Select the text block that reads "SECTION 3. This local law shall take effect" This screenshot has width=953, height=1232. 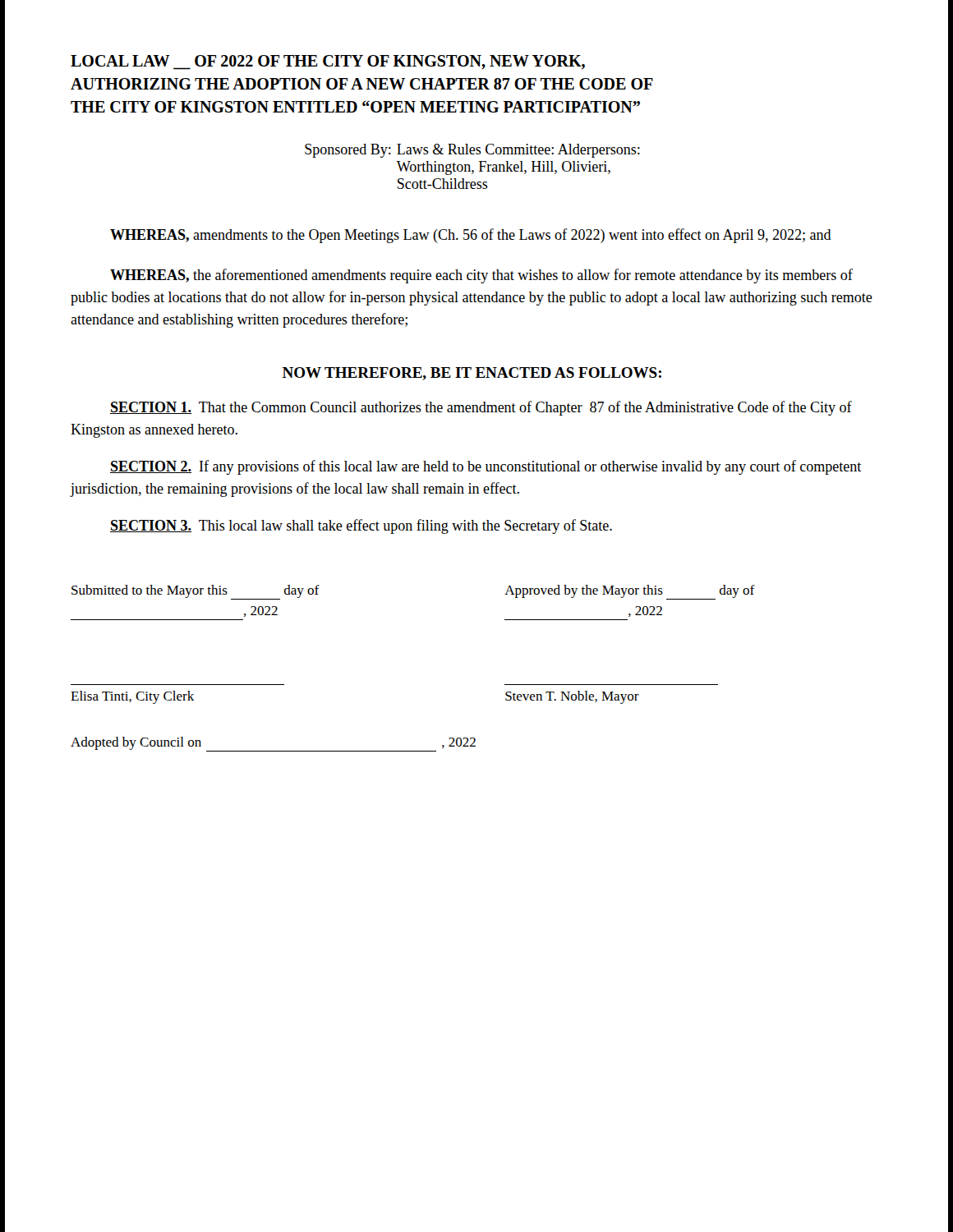coord(361,526)
